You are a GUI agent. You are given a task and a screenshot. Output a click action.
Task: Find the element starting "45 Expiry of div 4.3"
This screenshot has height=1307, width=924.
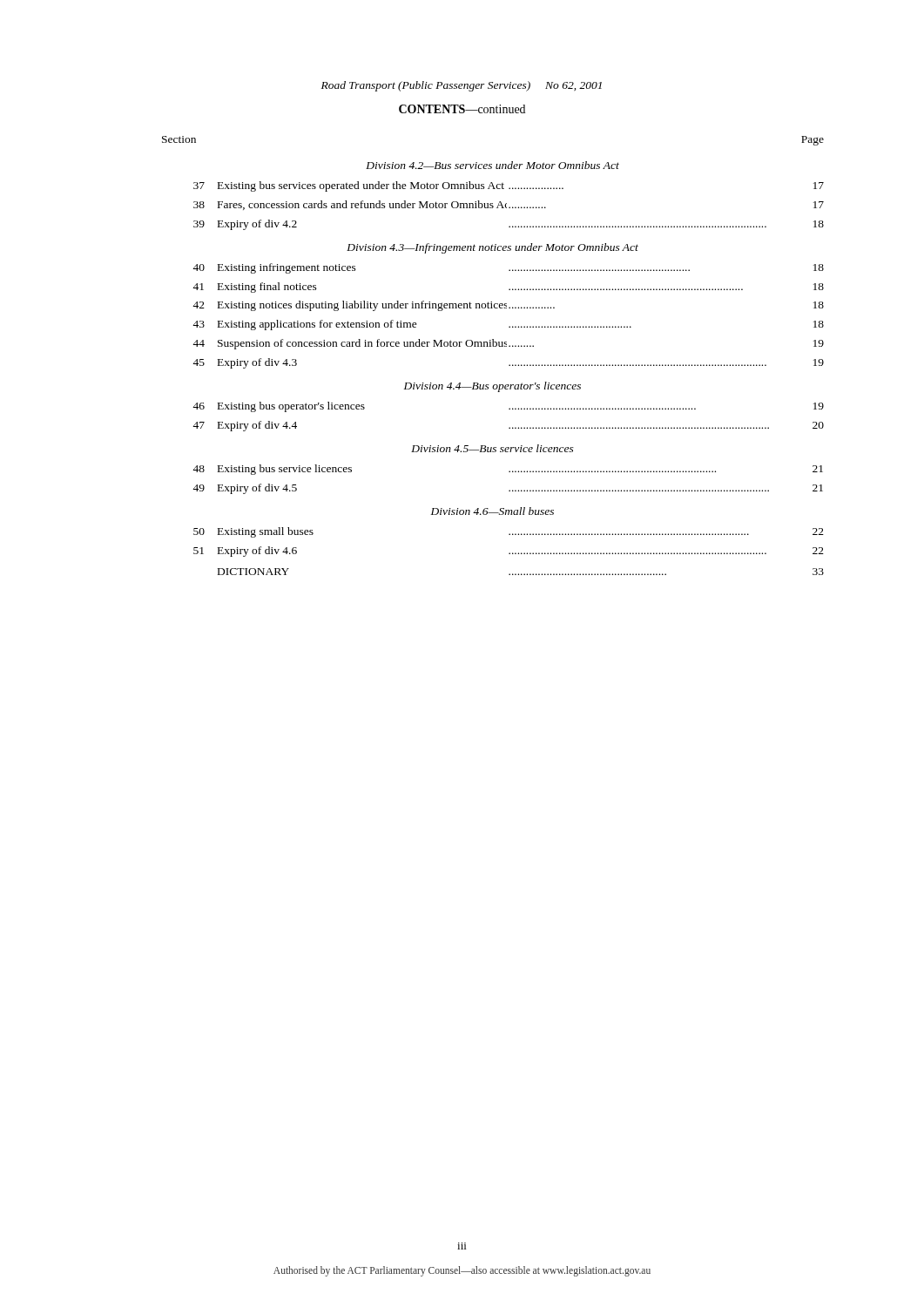coord(508,363)
